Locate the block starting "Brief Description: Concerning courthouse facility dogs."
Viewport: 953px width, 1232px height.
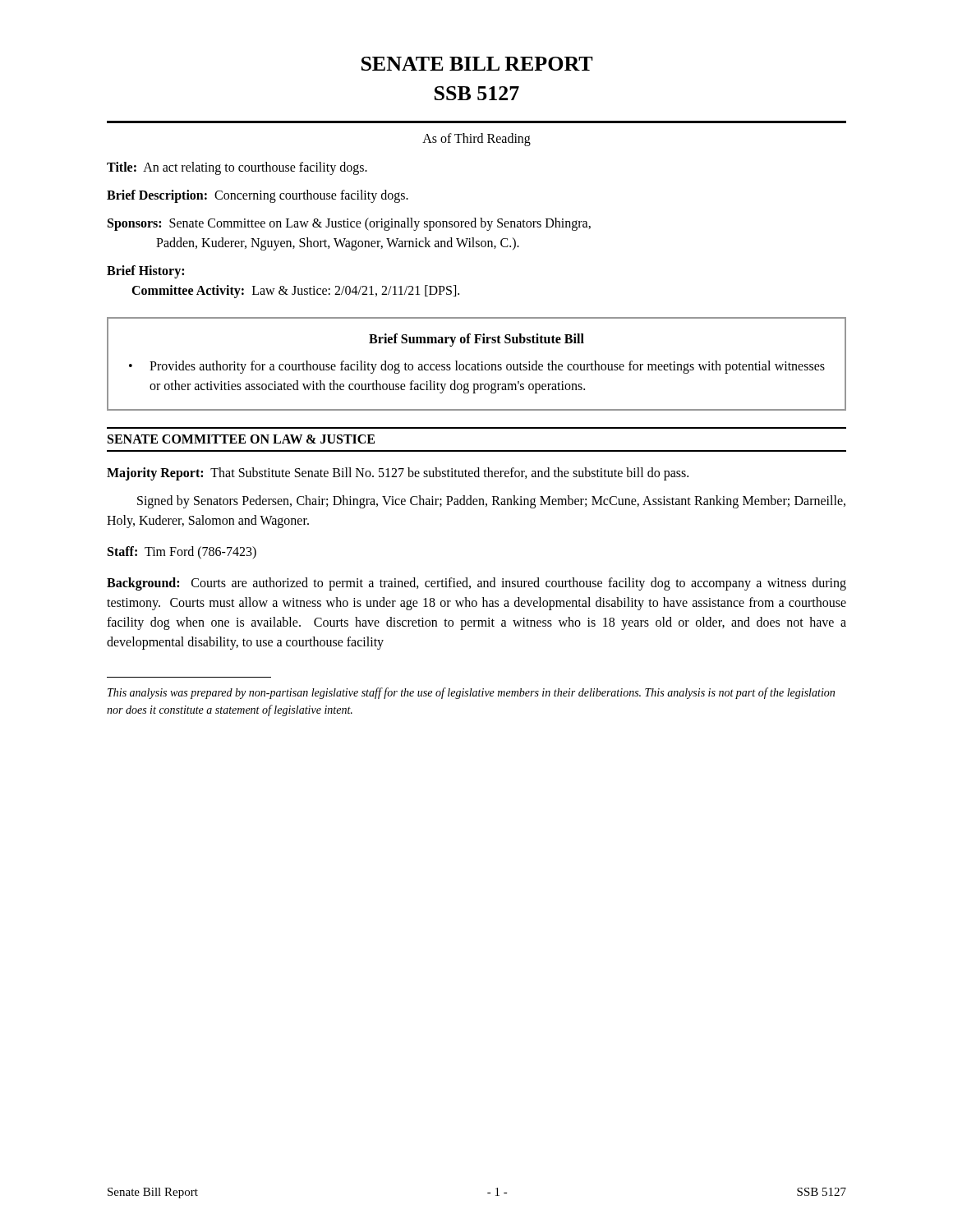[x=258, y=195]
